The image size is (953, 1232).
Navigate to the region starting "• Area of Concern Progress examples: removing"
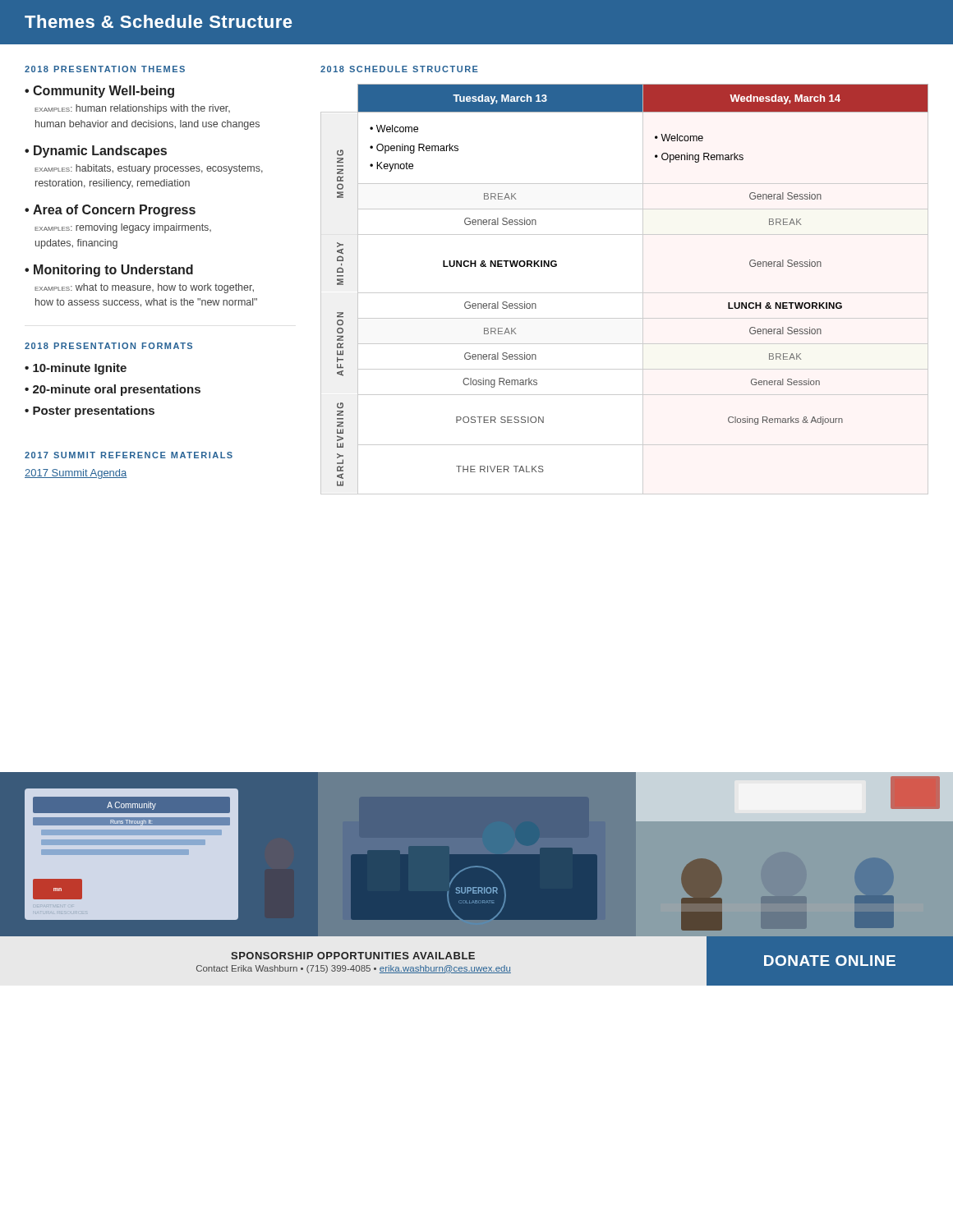[x=160, y=227]
